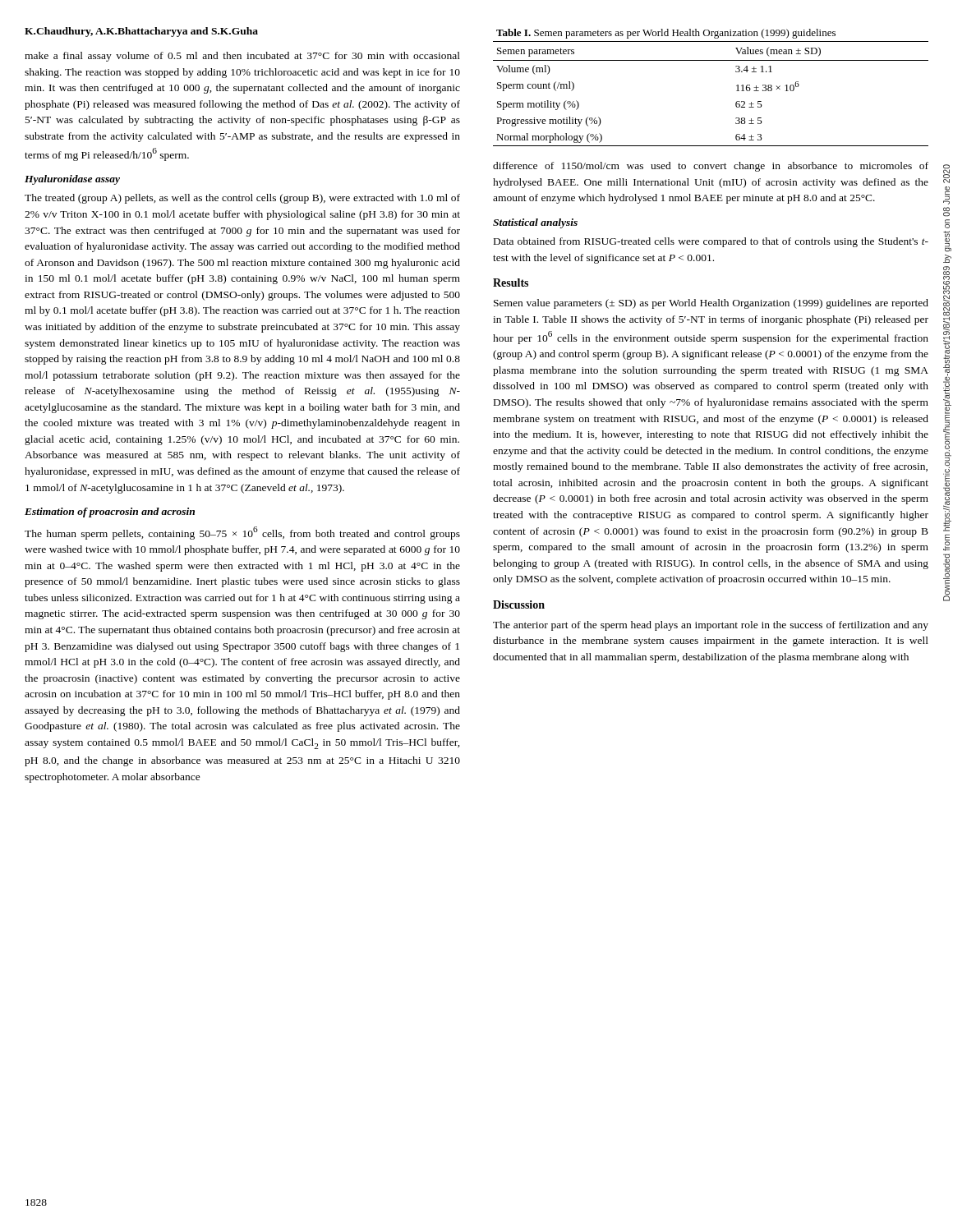Click on the text block that says "Data obtained from RISUG-treated"
The image size is (953, 1232).
point(711,249)
